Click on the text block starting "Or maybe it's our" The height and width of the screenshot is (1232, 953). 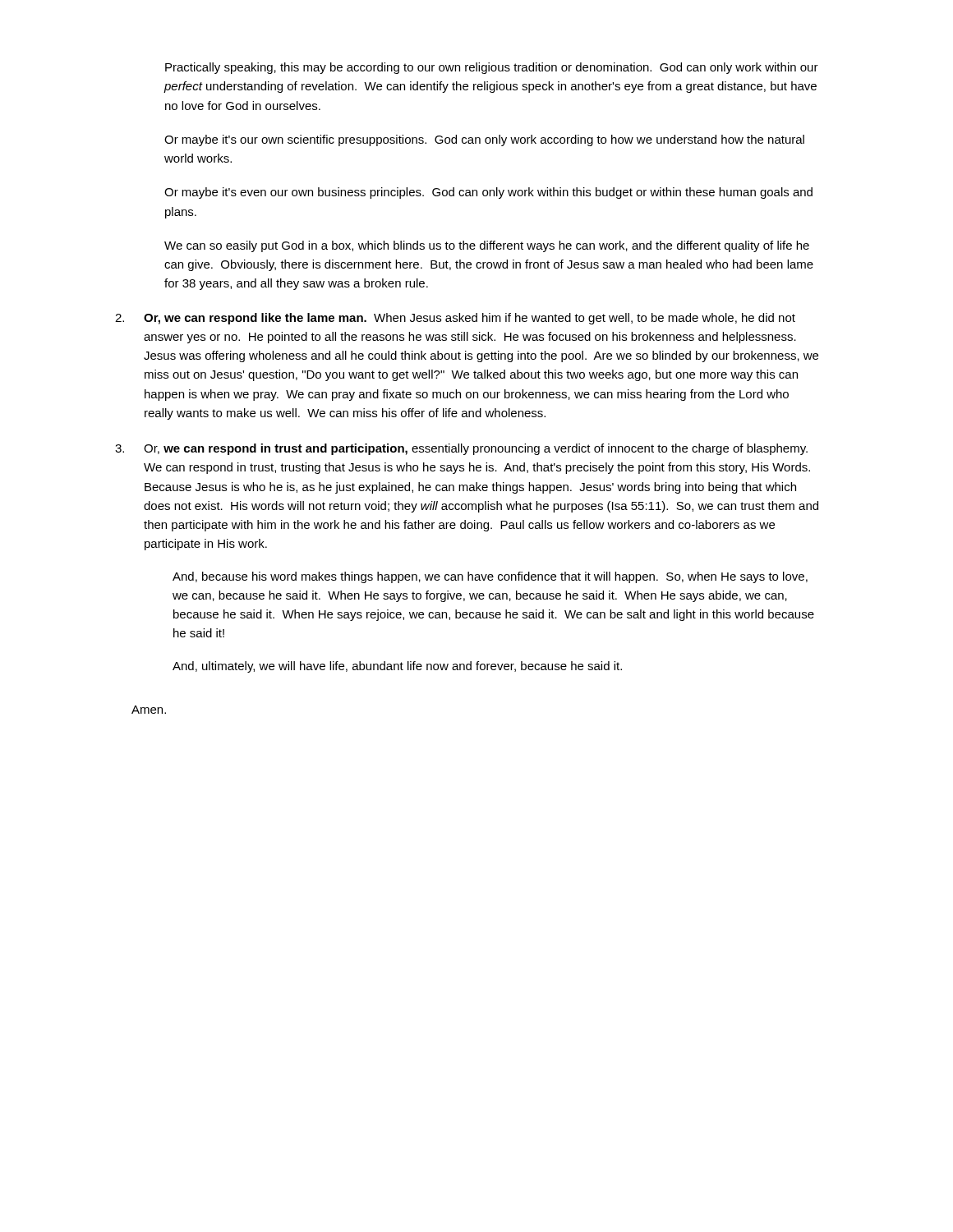[485, 149]
